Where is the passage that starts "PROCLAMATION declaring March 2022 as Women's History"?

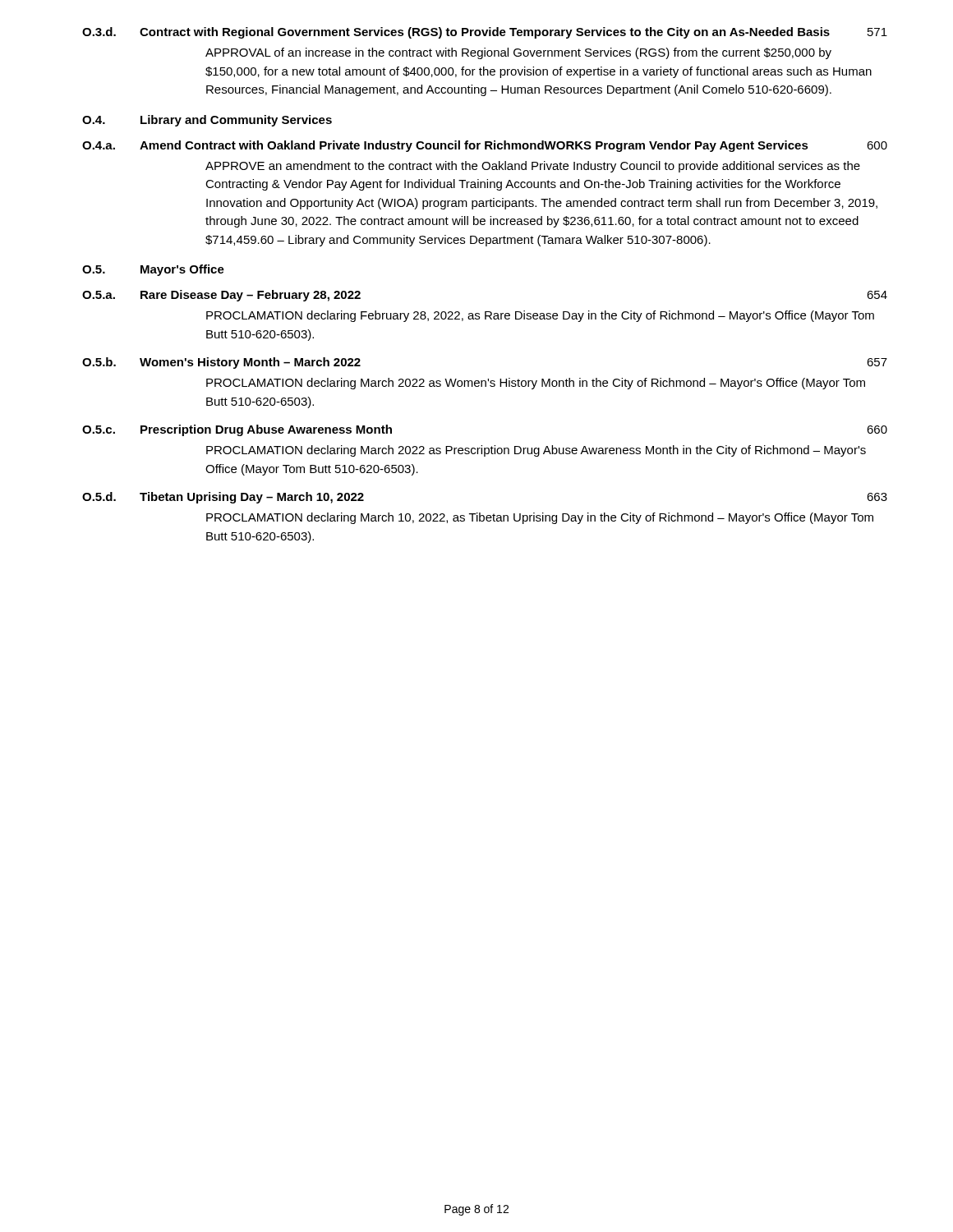coord(536,392)
